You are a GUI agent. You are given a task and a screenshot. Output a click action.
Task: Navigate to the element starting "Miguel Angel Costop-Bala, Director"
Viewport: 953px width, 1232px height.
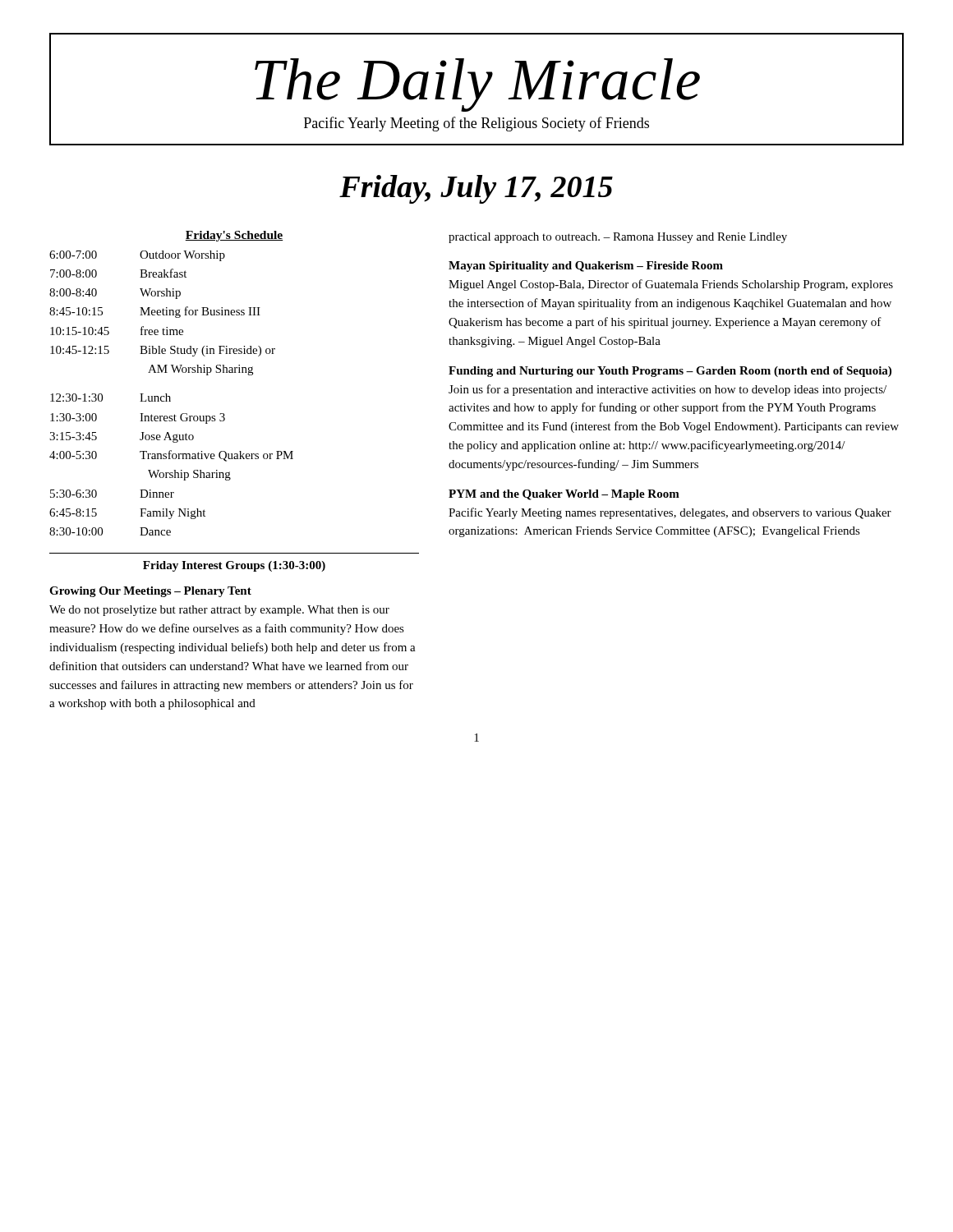pos(671,313)
